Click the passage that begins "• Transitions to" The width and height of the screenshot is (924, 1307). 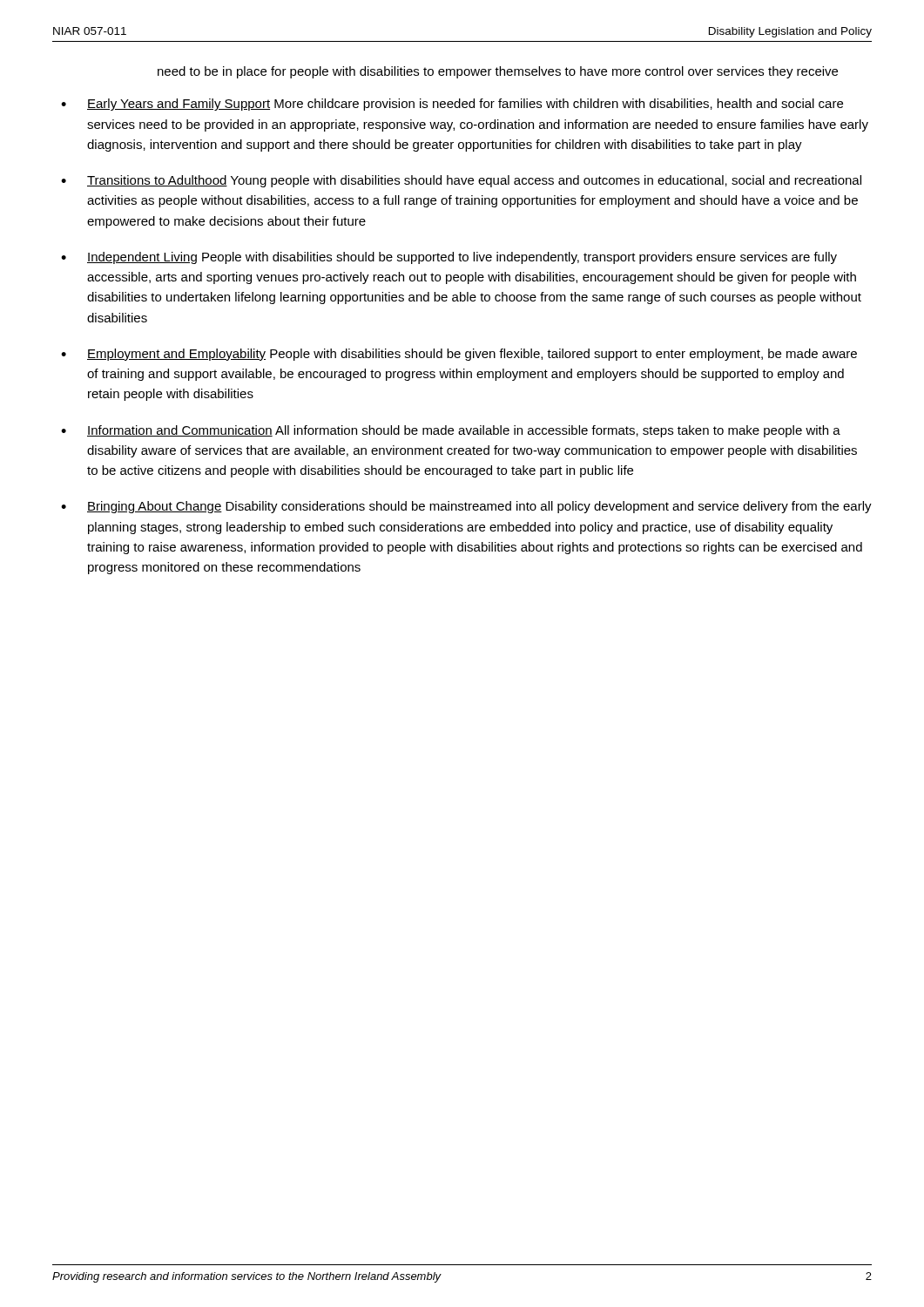point(462,200)
